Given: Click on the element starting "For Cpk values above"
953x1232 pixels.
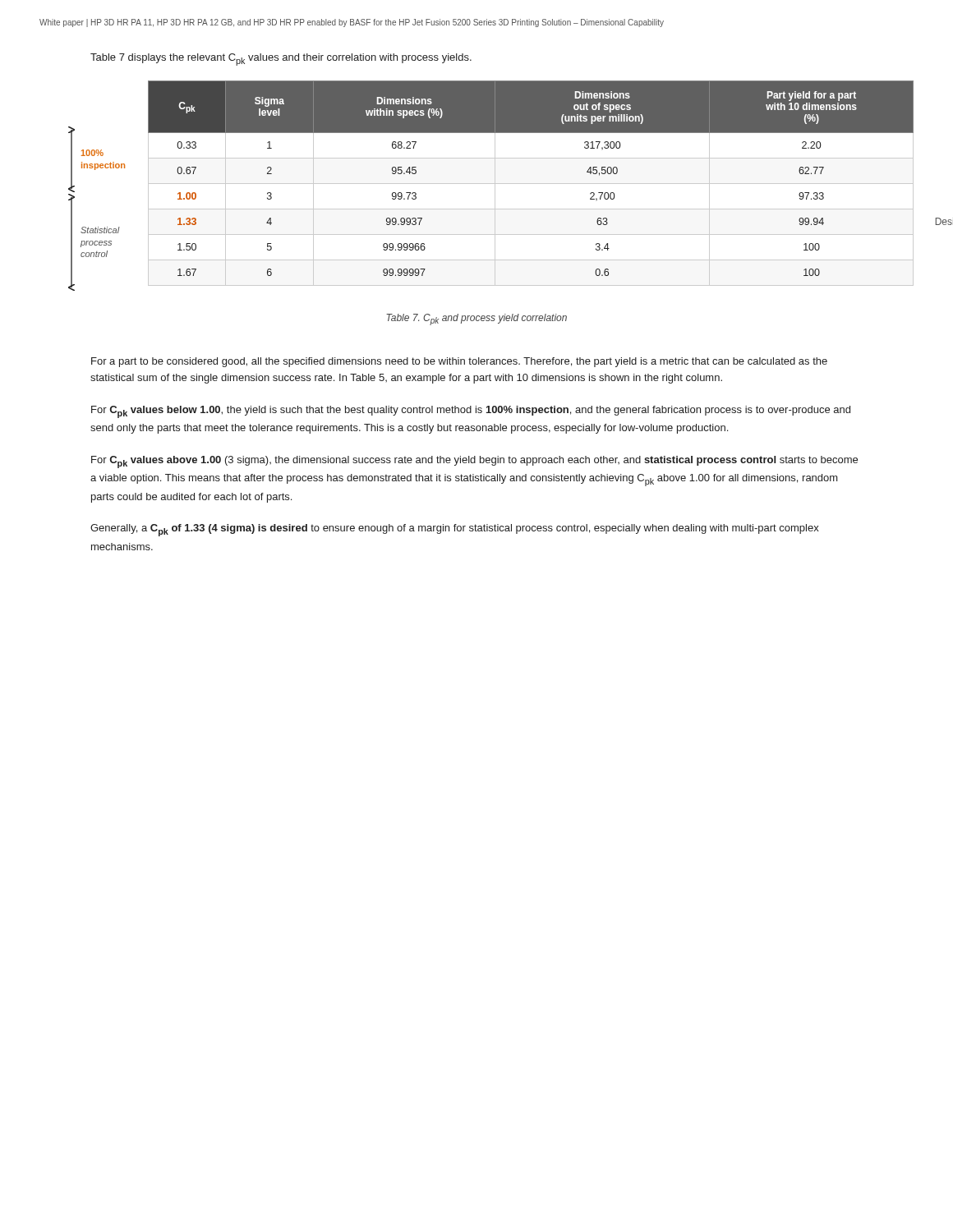Looking at the screenshot, I should pos(474,478).
